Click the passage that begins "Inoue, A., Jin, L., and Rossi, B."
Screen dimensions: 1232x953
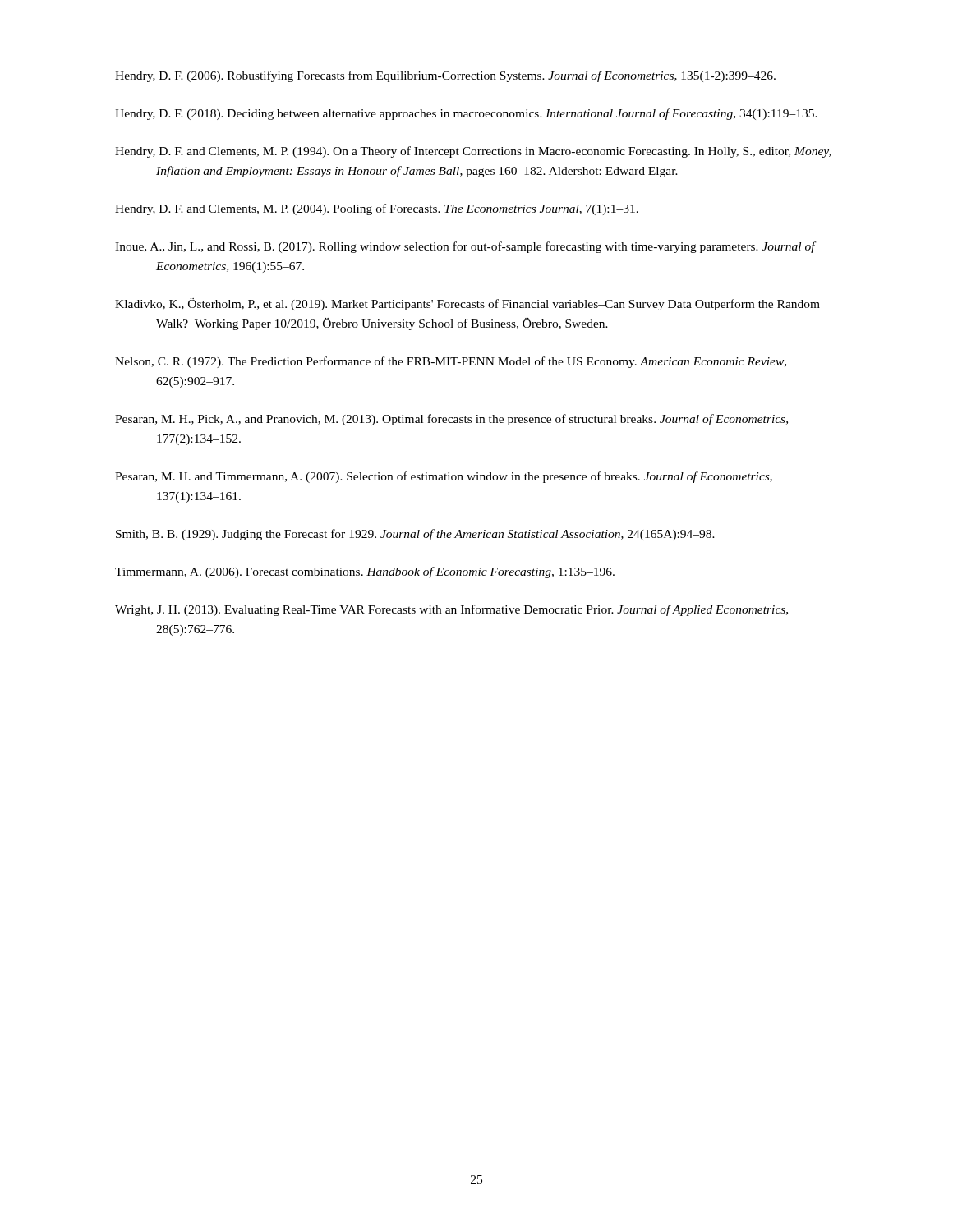tap(465, 256)
